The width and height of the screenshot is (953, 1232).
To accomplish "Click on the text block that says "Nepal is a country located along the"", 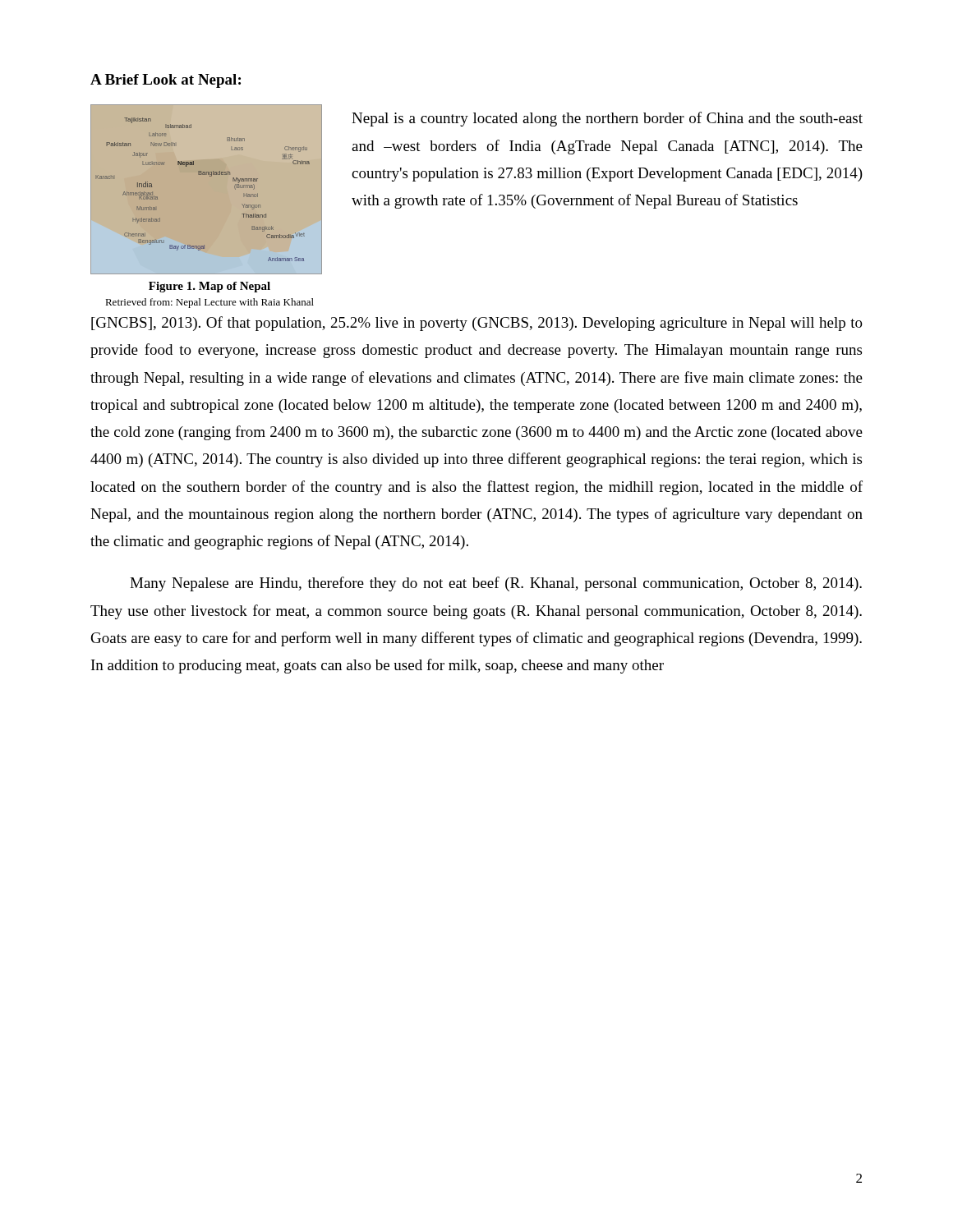I will 607,159.
